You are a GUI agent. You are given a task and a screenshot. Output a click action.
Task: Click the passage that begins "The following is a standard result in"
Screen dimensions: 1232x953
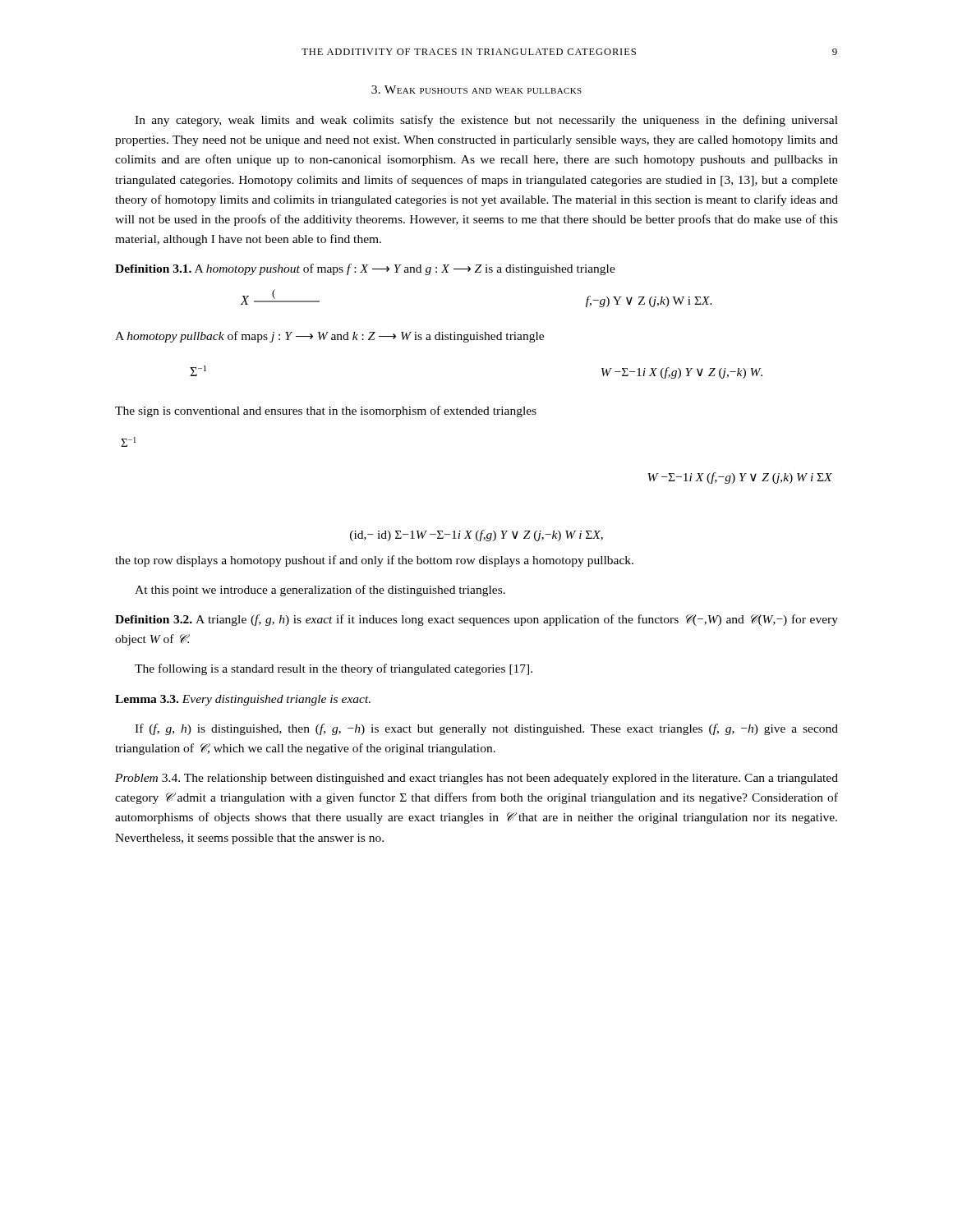point(334,668)
